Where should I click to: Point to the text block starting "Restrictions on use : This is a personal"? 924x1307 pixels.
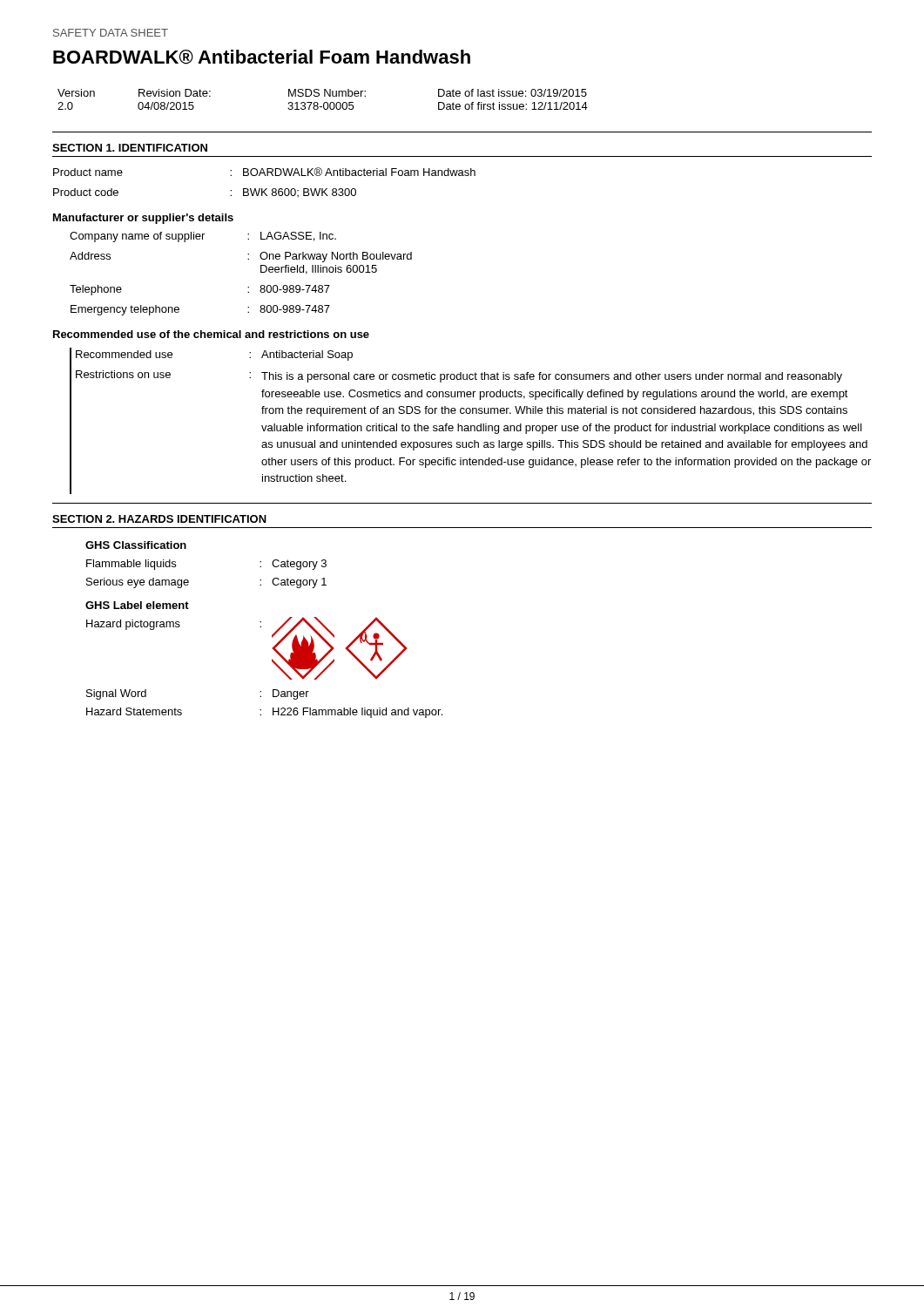473,427
